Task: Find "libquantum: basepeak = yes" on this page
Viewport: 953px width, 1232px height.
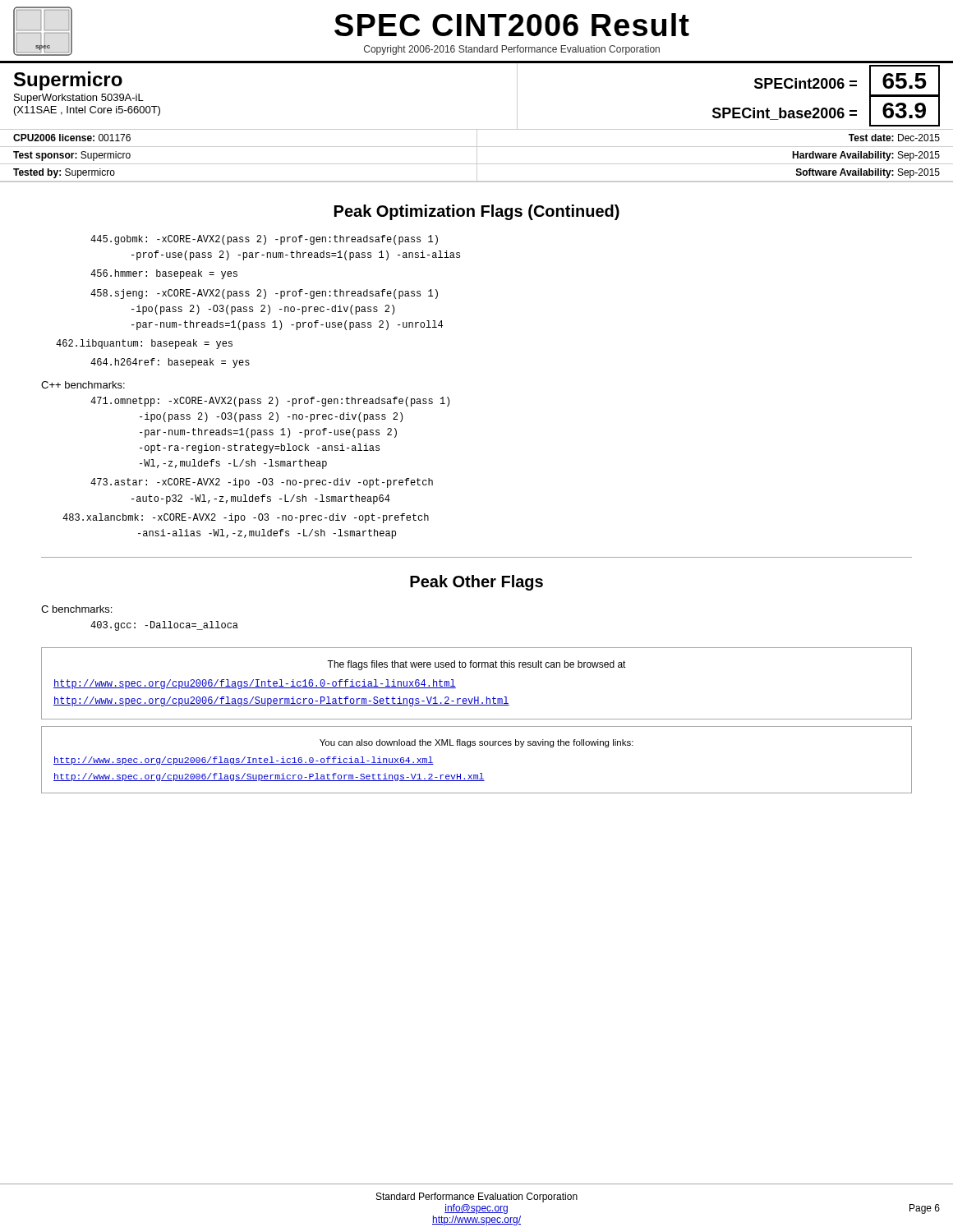Action: (x=145, y=344)
